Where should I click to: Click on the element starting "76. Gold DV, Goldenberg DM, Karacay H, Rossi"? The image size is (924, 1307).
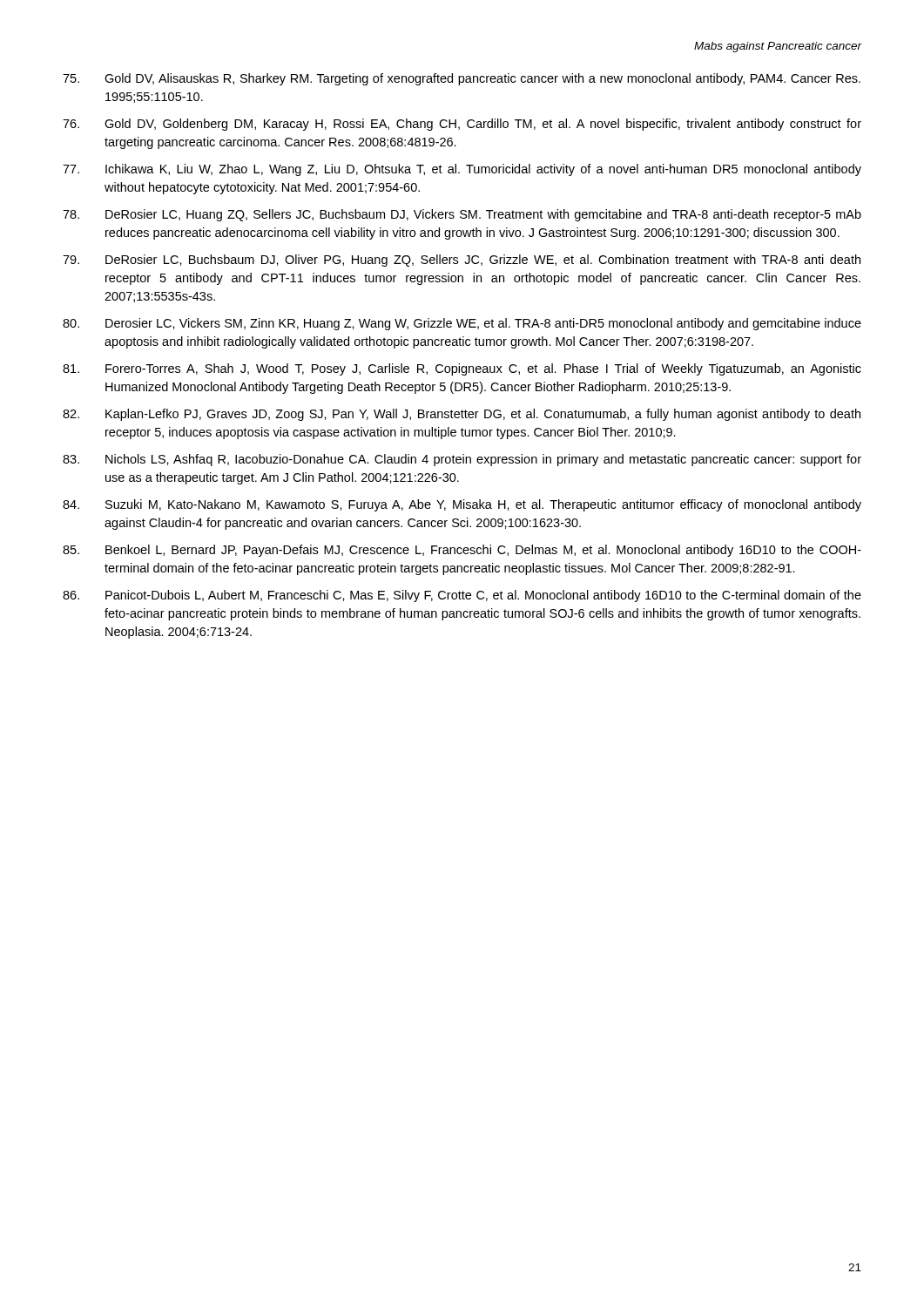tap(462, 133)
